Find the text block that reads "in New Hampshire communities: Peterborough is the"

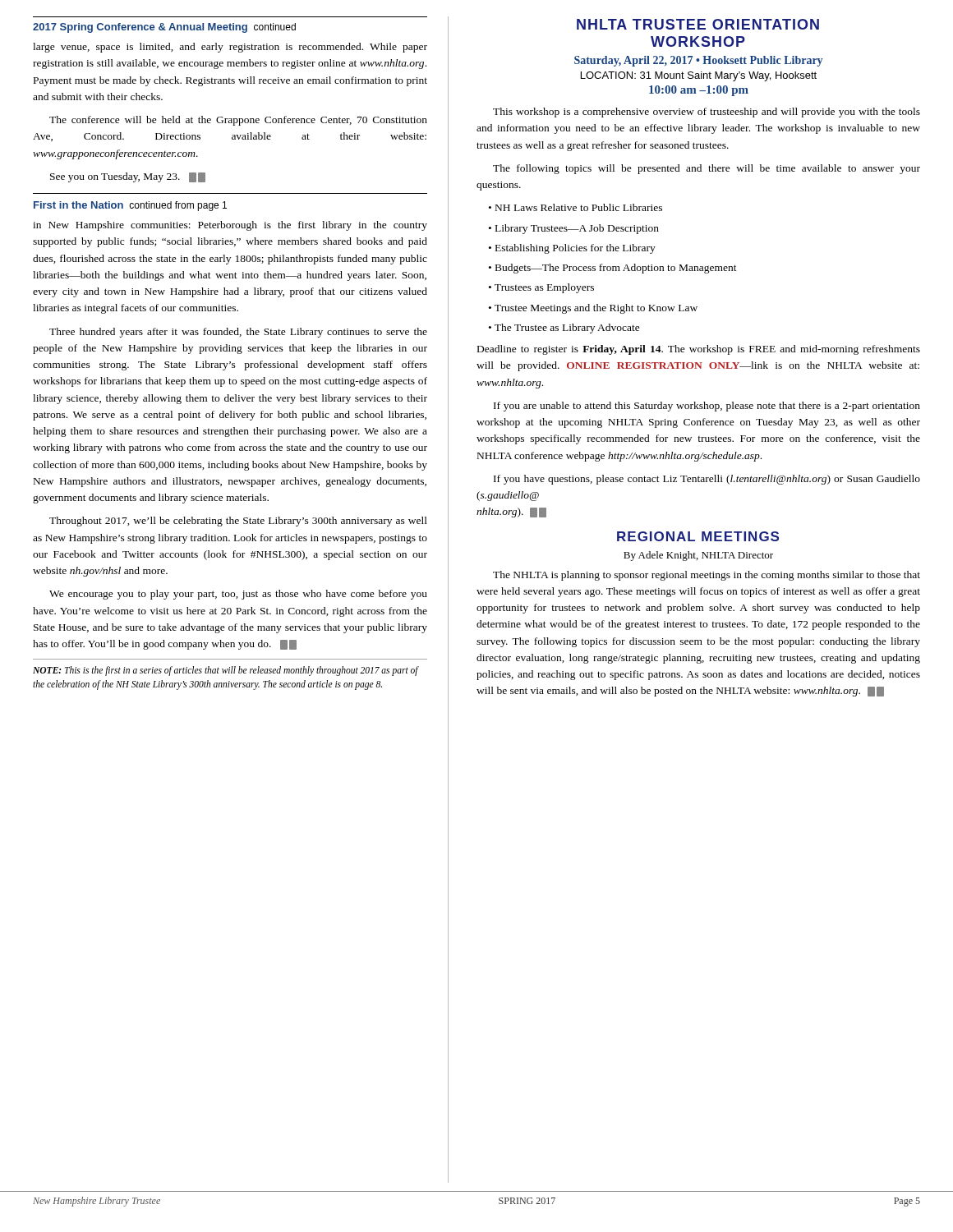(230, 435)
